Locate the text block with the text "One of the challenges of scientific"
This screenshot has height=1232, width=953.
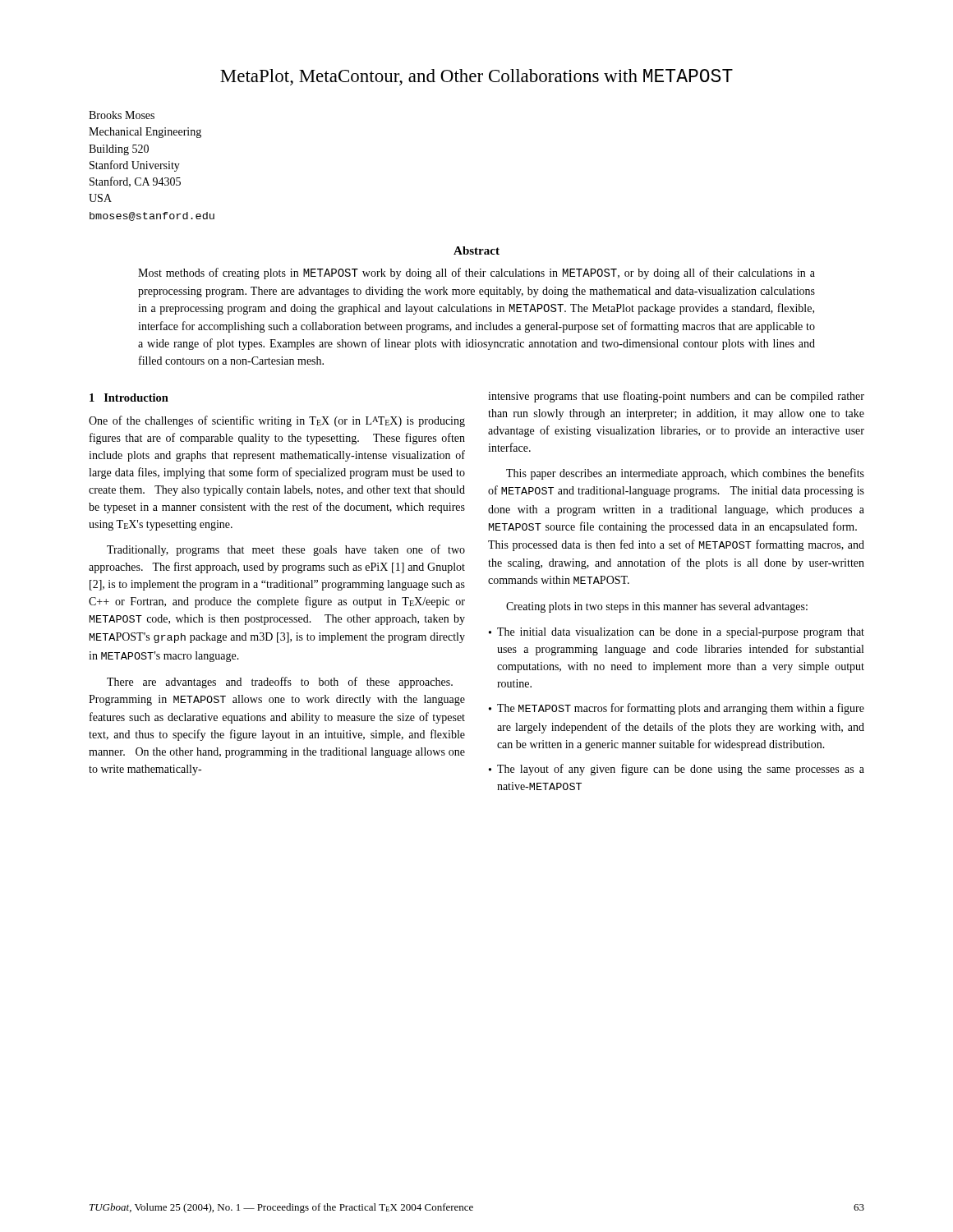277,473
